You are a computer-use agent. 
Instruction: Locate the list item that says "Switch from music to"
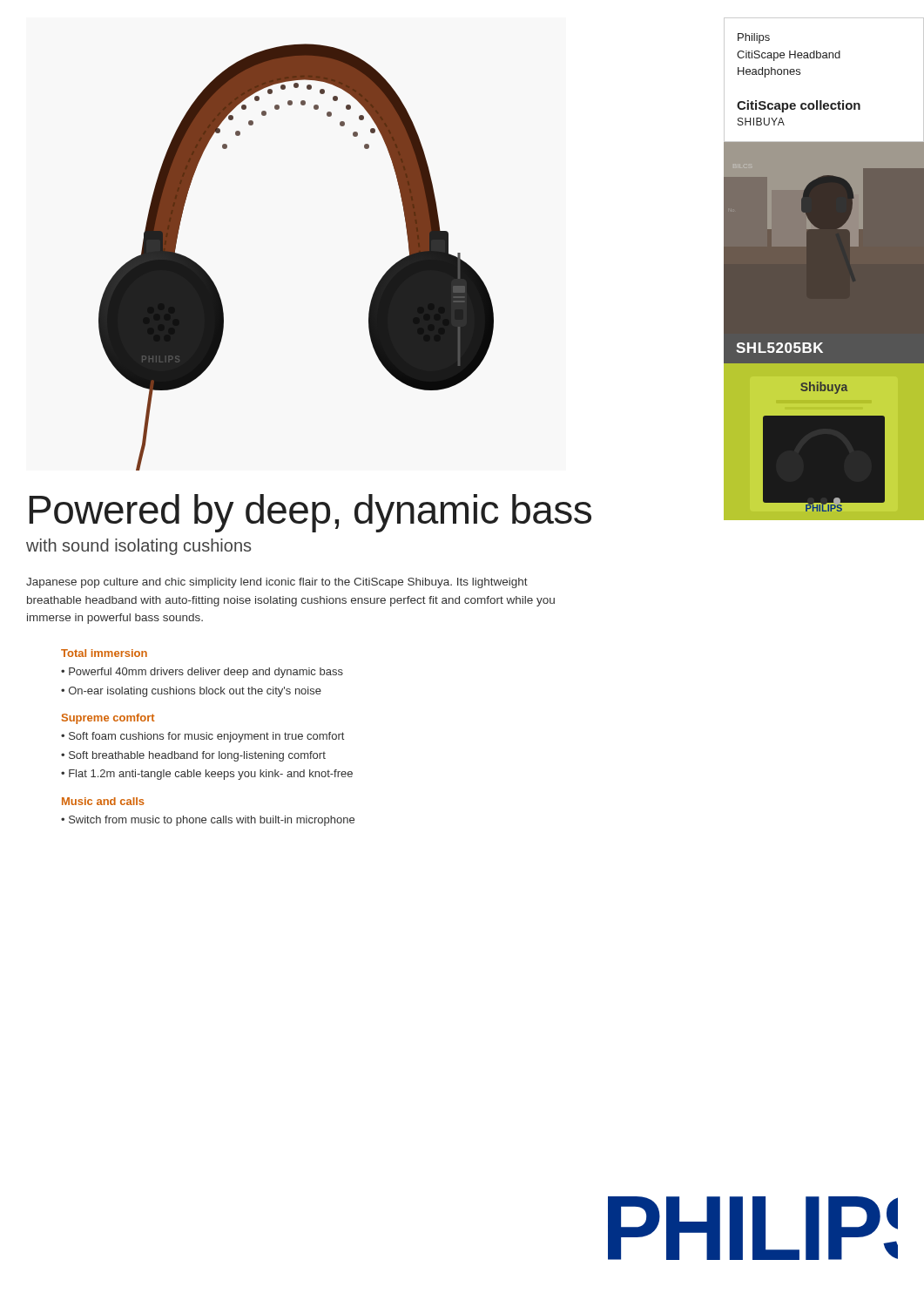(212, 819)
